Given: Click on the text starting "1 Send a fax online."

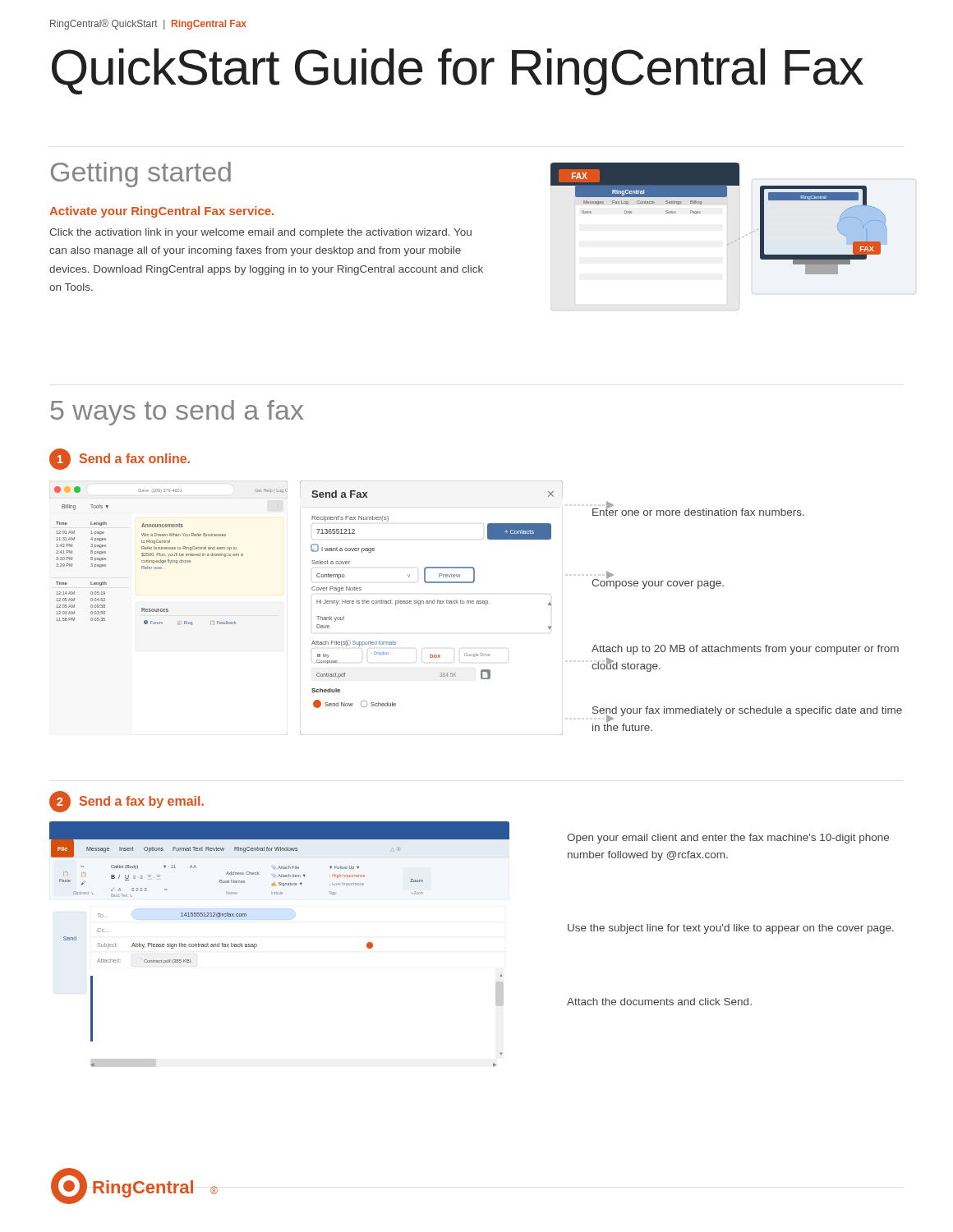Looking at the screenshot, I should coord(120,459).
